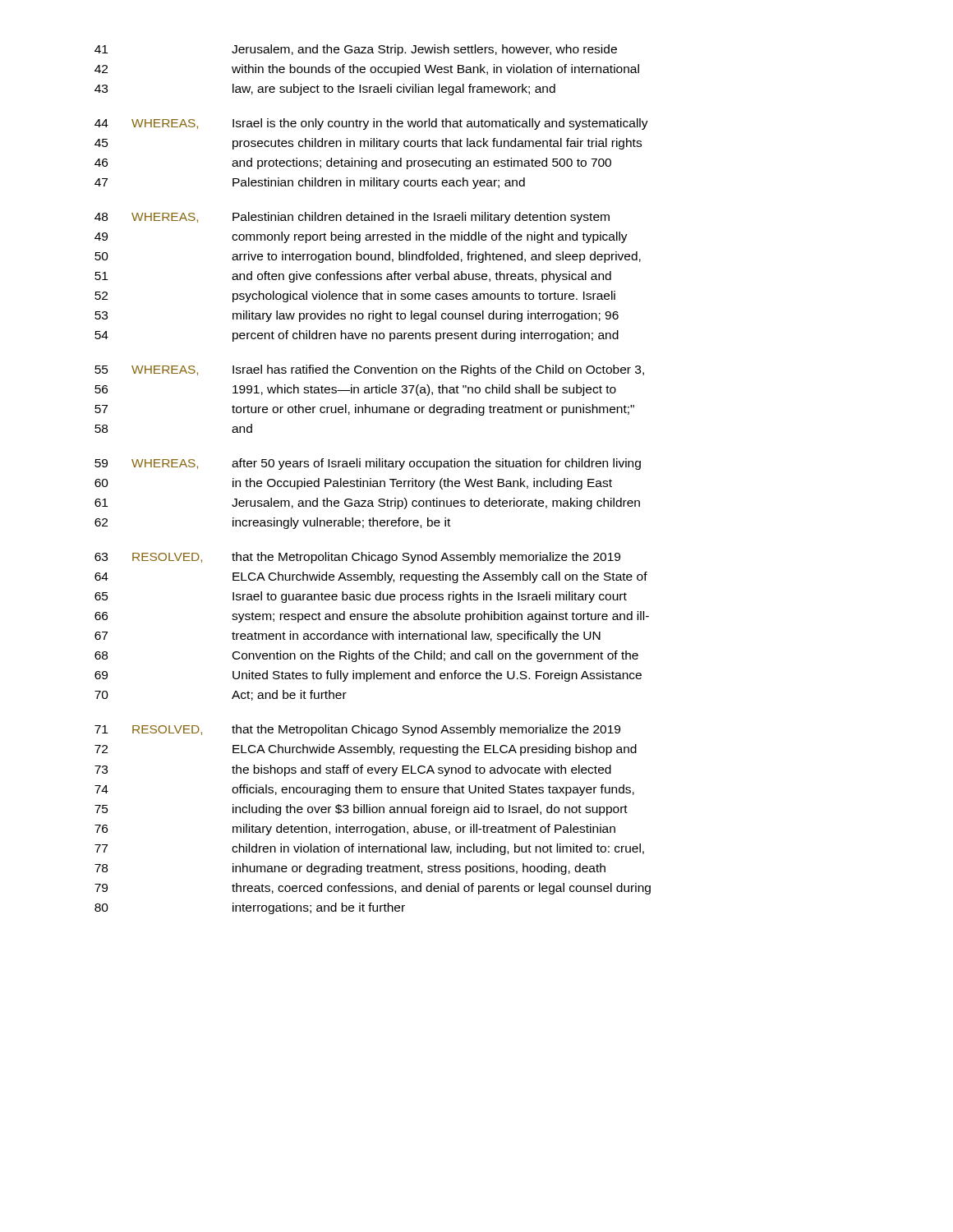Navigate to the passage starting "41 42 43"
Screen dimensions: 1232x953
point(476,69)
